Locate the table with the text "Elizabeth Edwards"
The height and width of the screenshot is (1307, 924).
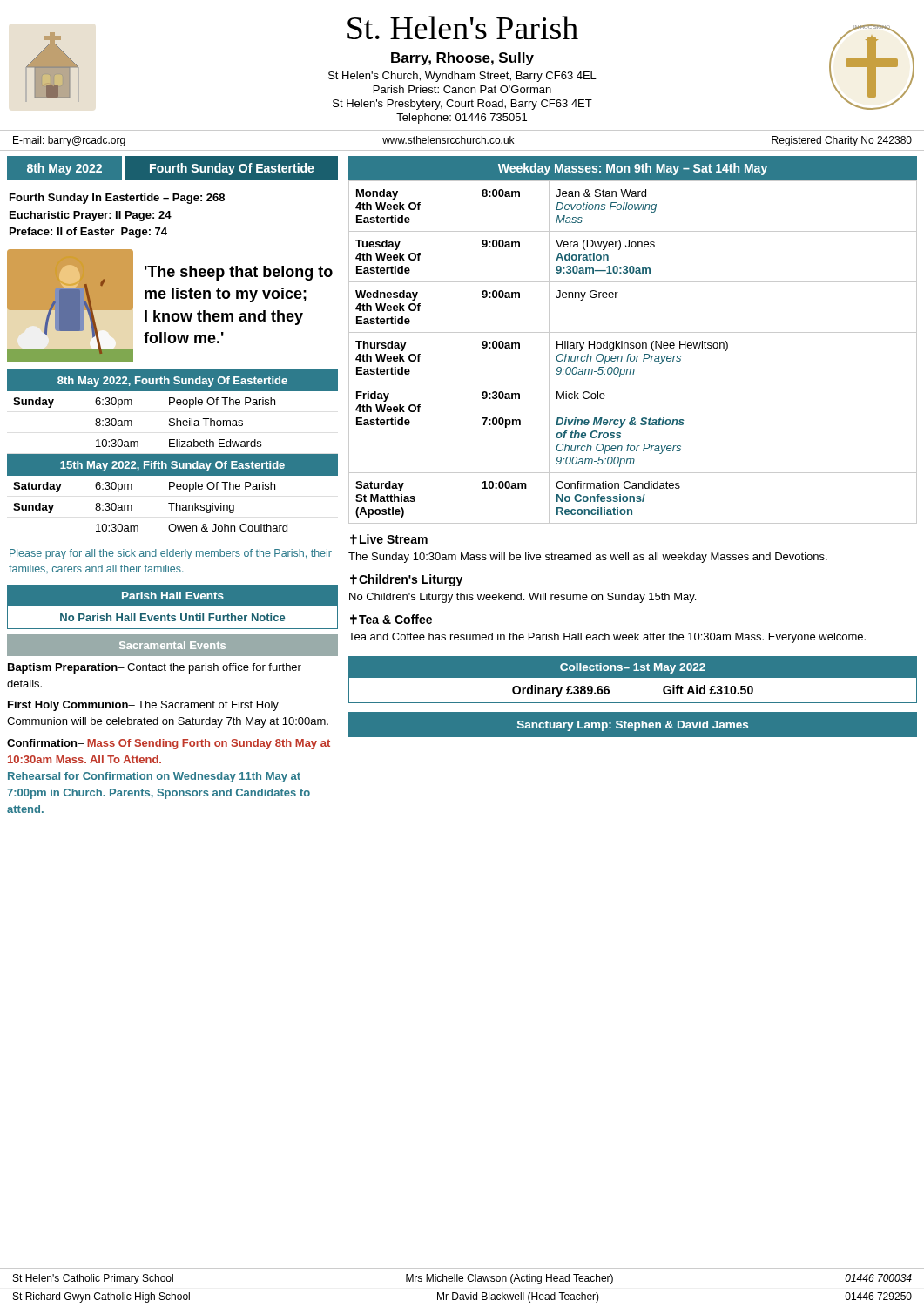point(172,453)
